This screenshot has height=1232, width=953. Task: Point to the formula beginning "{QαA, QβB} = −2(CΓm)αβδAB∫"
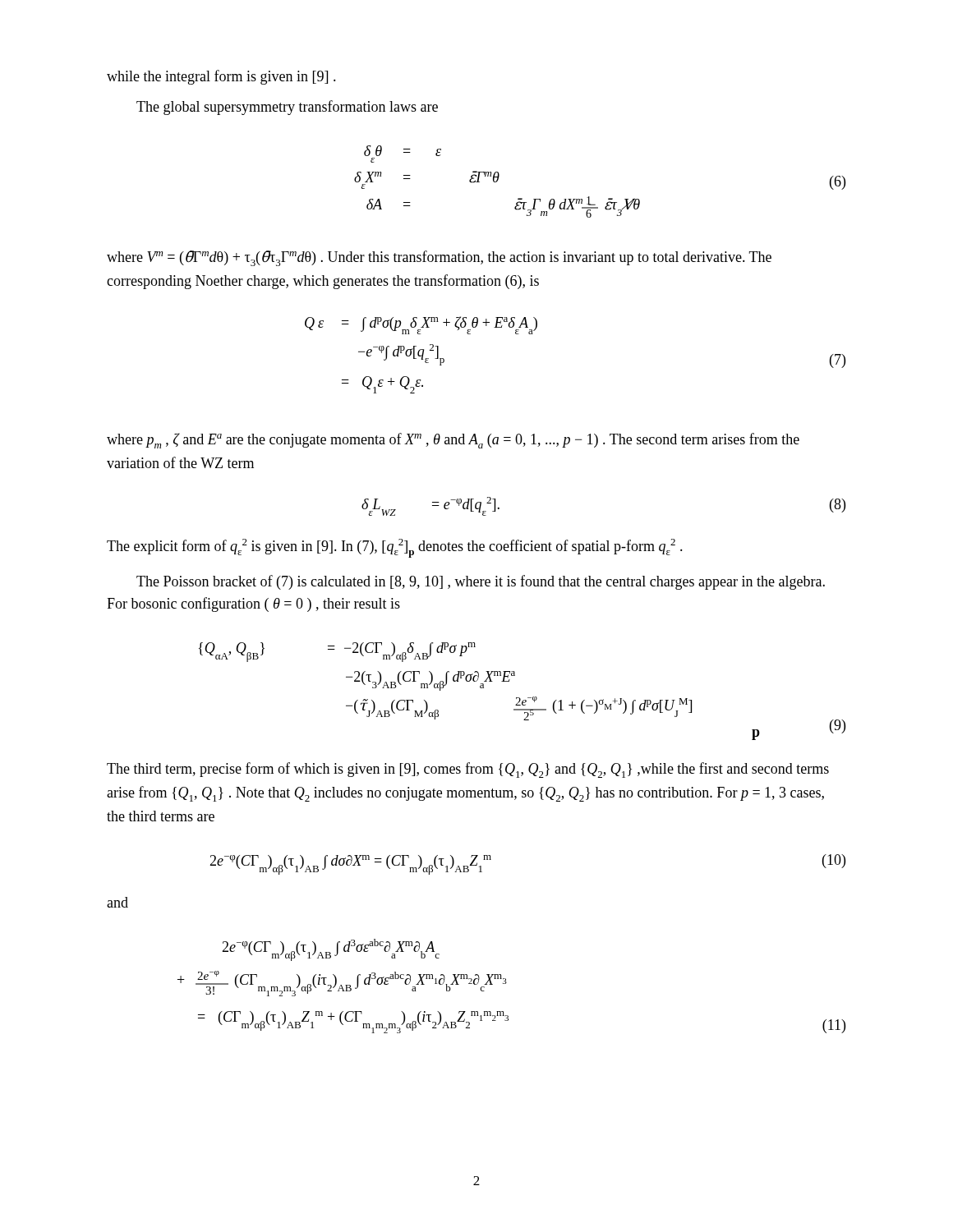coord(476,687)
